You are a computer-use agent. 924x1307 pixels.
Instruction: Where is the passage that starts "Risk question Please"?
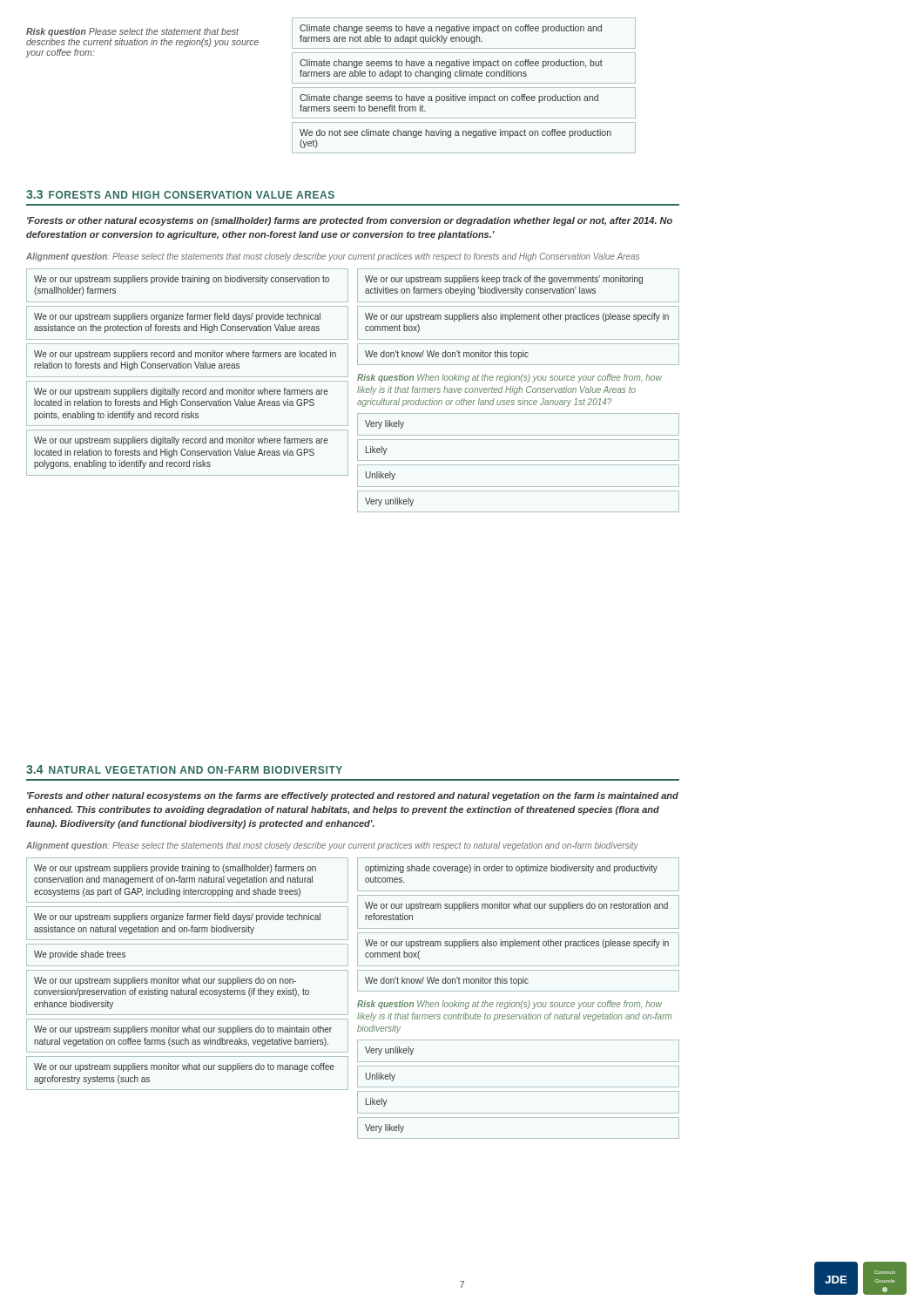click(143, 42)
